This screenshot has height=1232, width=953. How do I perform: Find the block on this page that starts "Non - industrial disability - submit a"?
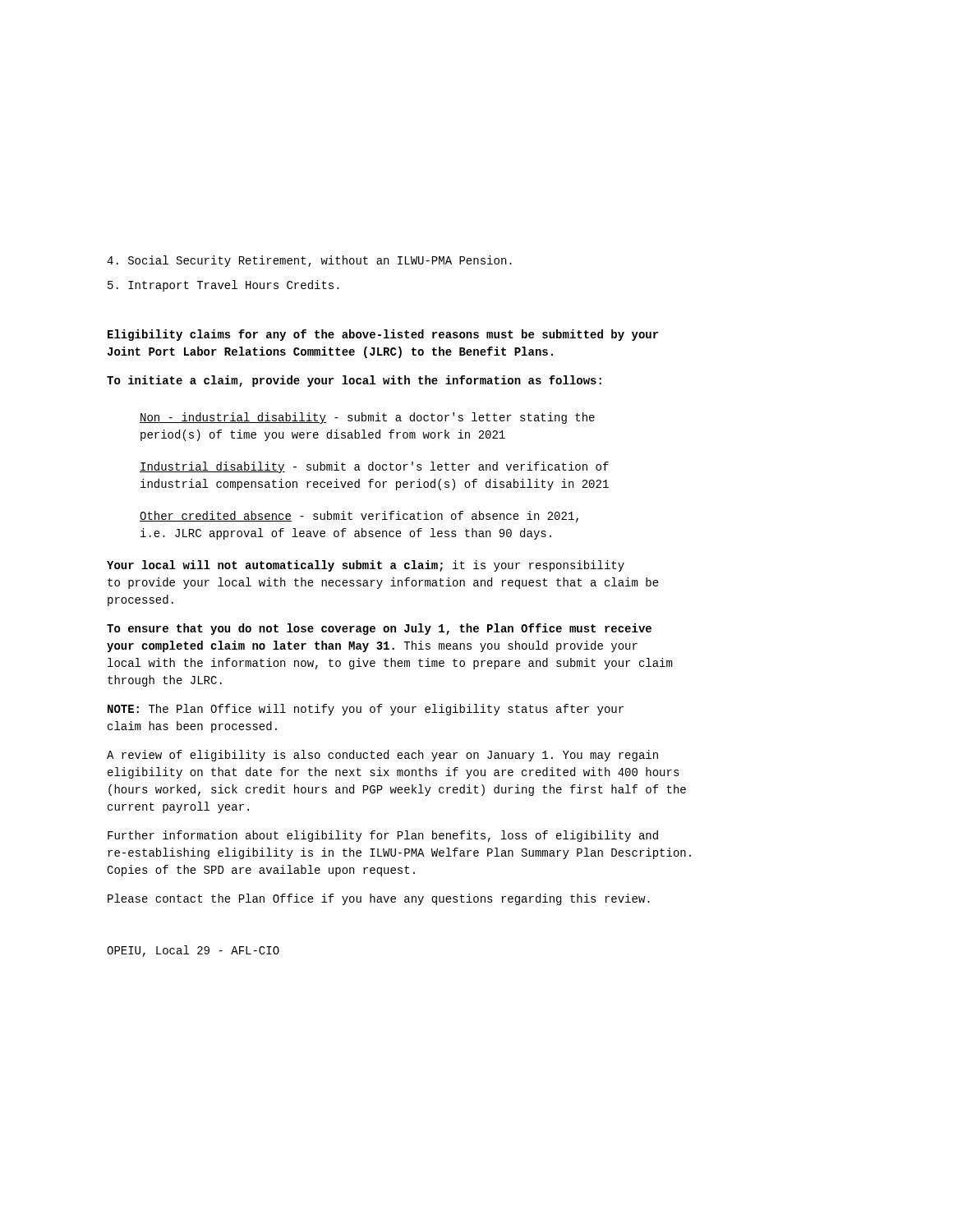pyautogui.click(x=367, y=427)
